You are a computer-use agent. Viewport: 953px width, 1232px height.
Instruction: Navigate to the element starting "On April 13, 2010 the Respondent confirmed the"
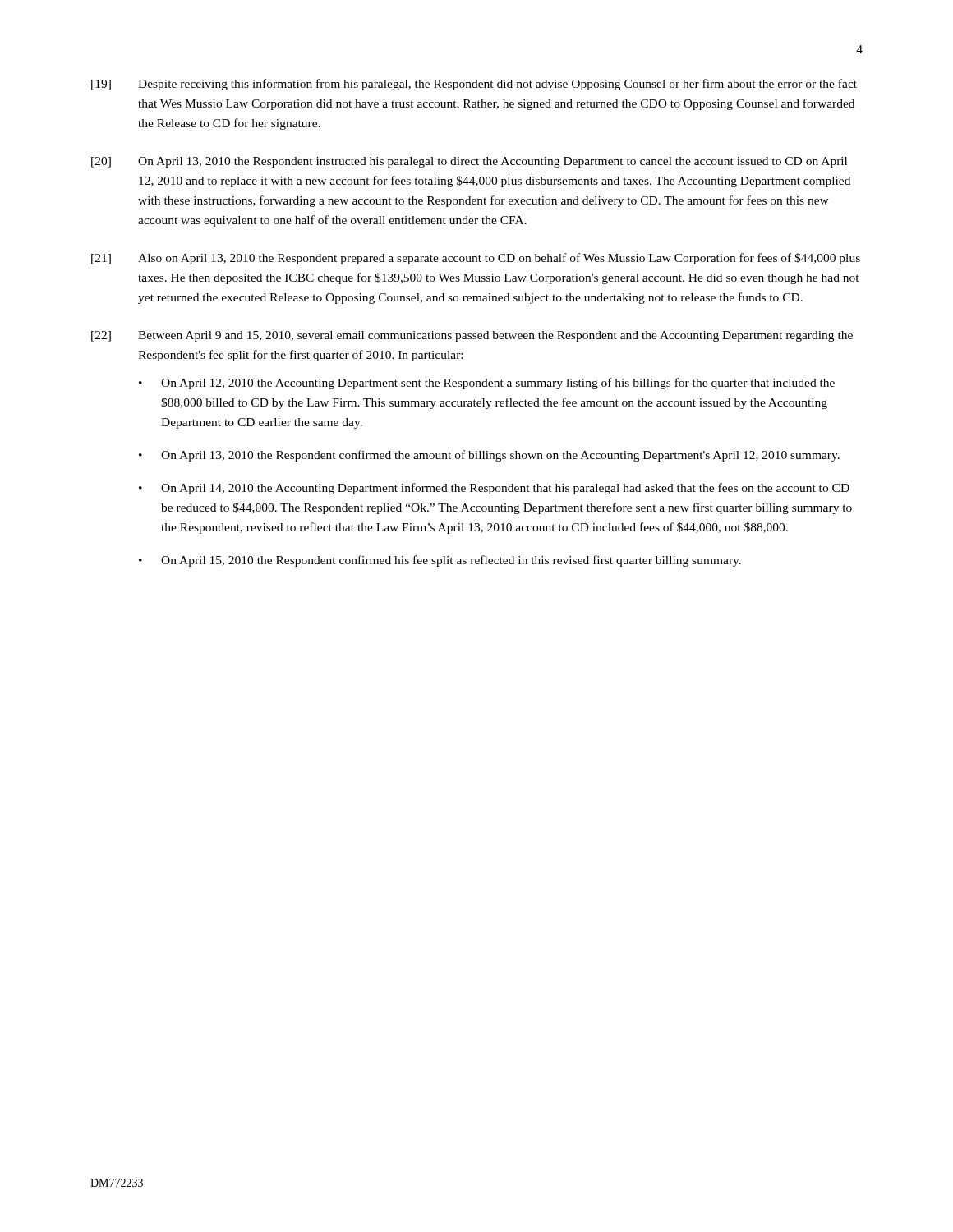[501, 455]
